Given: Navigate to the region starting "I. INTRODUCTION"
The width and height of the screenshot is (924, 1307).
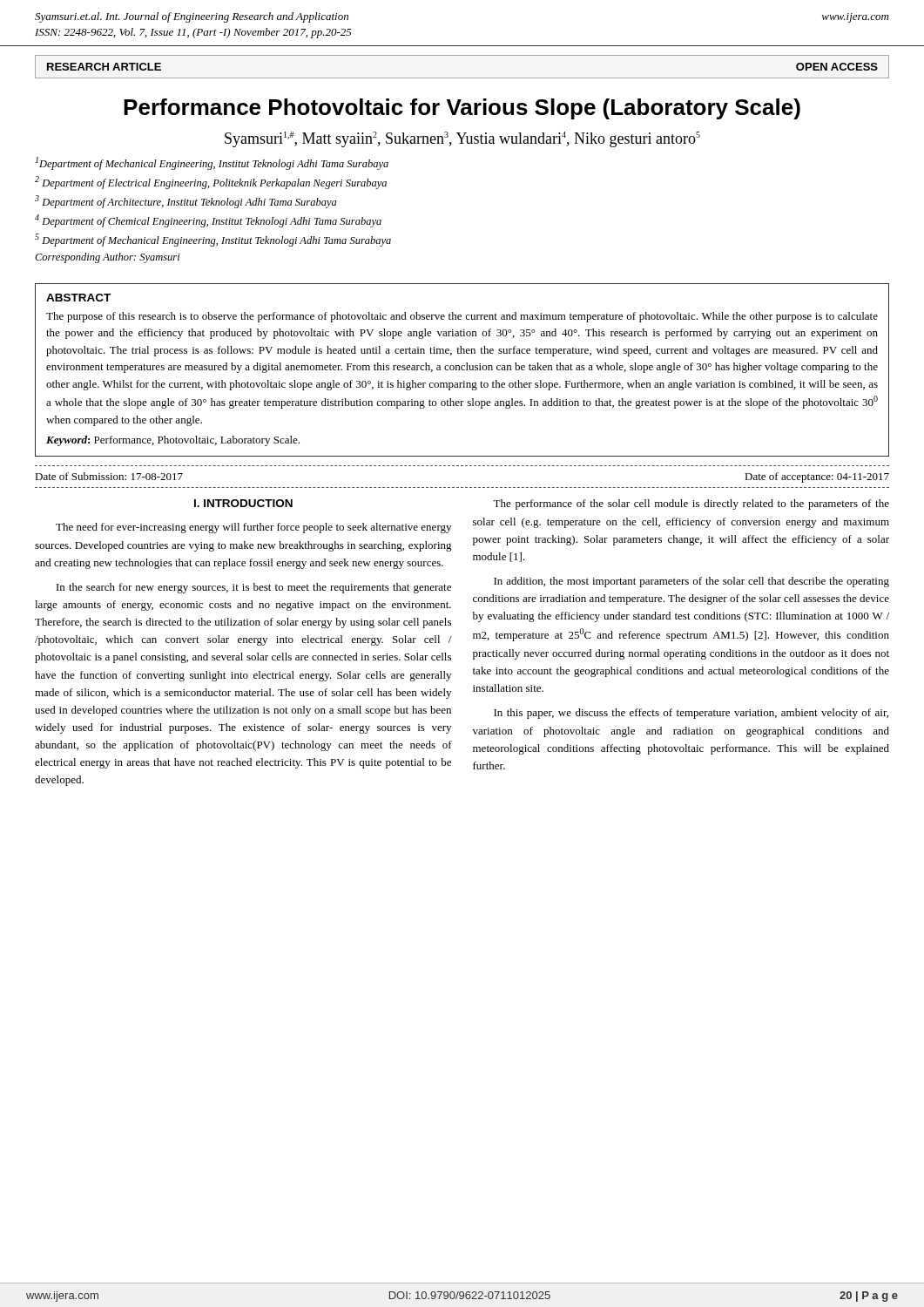Looking at the screenshot, I should (243, 504).
